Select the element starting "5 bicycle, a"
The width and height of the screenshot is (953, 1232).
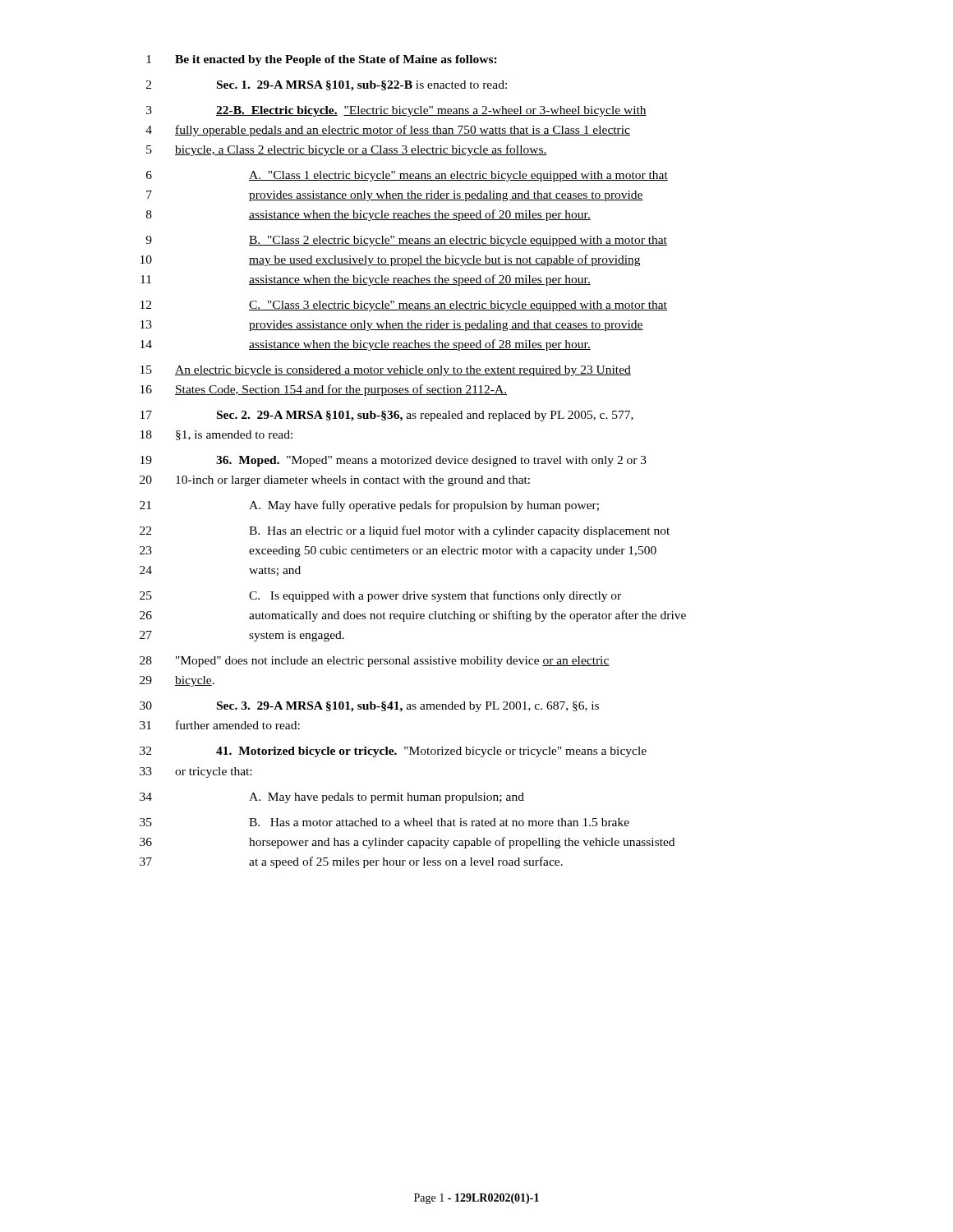[x=489, y=150]
